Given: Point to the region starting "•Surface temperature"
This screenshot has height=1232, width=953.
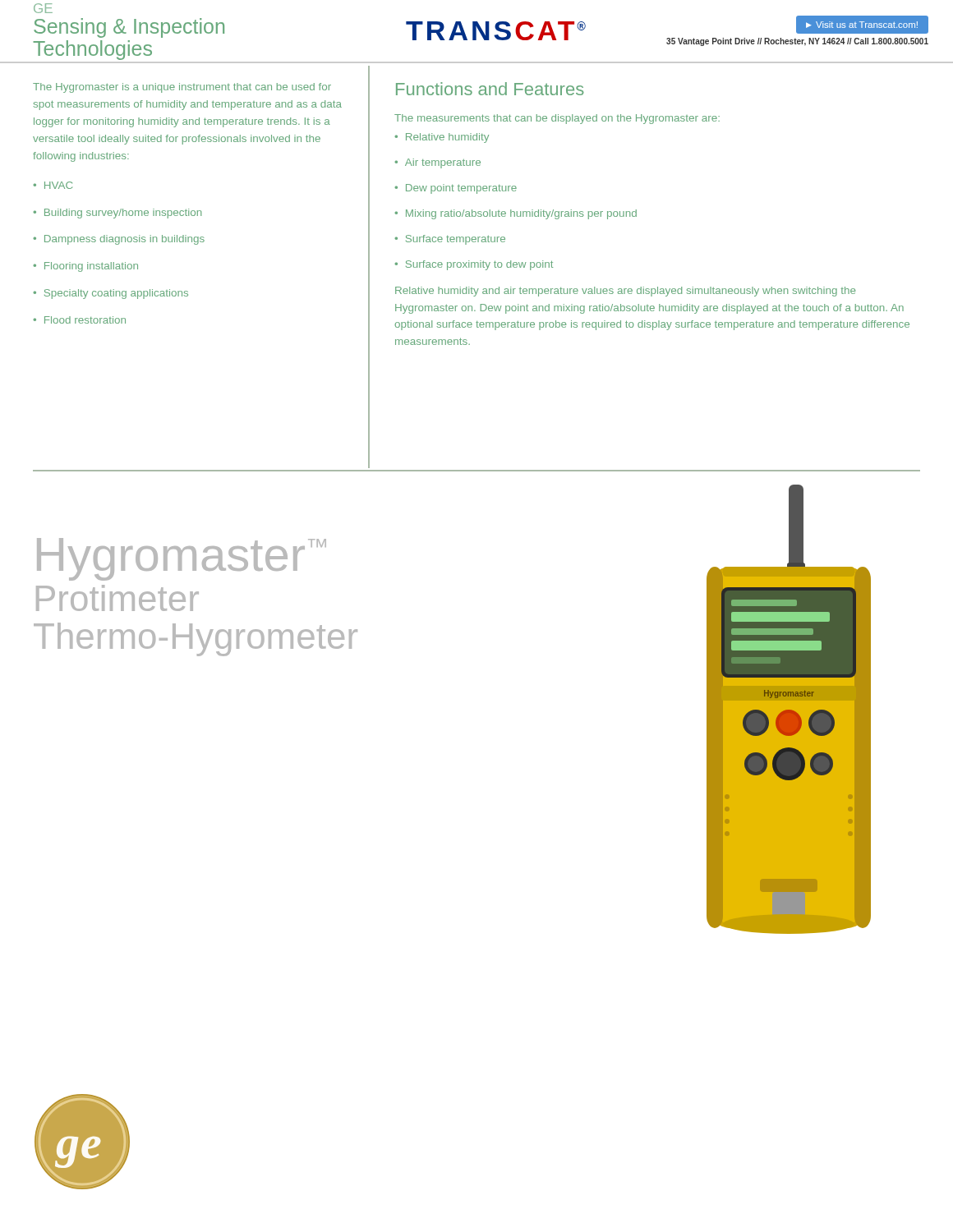Looking at the screenshot, I should [450, 239].
